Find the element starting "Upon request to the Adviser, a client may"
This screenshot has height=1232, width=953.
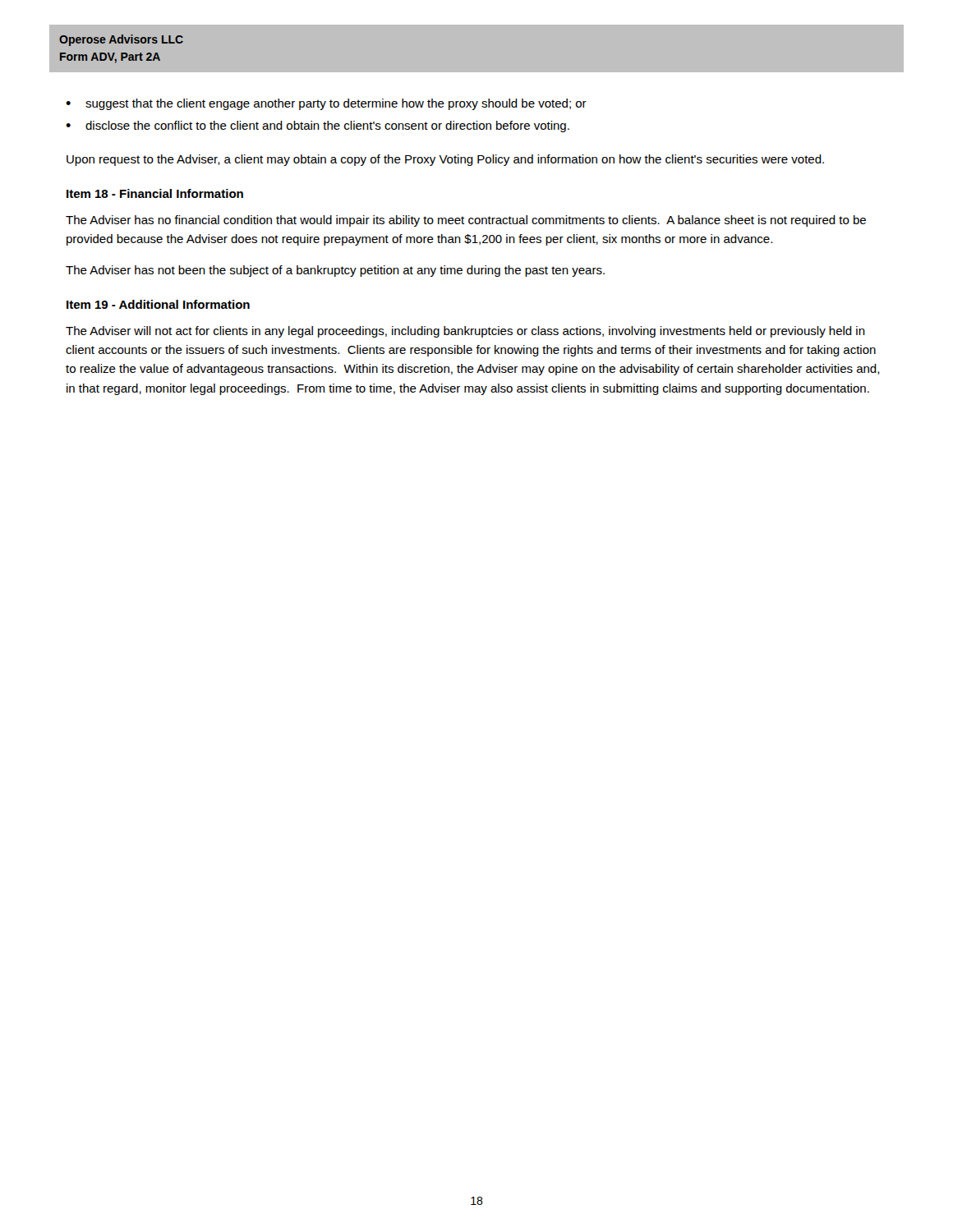(445, 159)
